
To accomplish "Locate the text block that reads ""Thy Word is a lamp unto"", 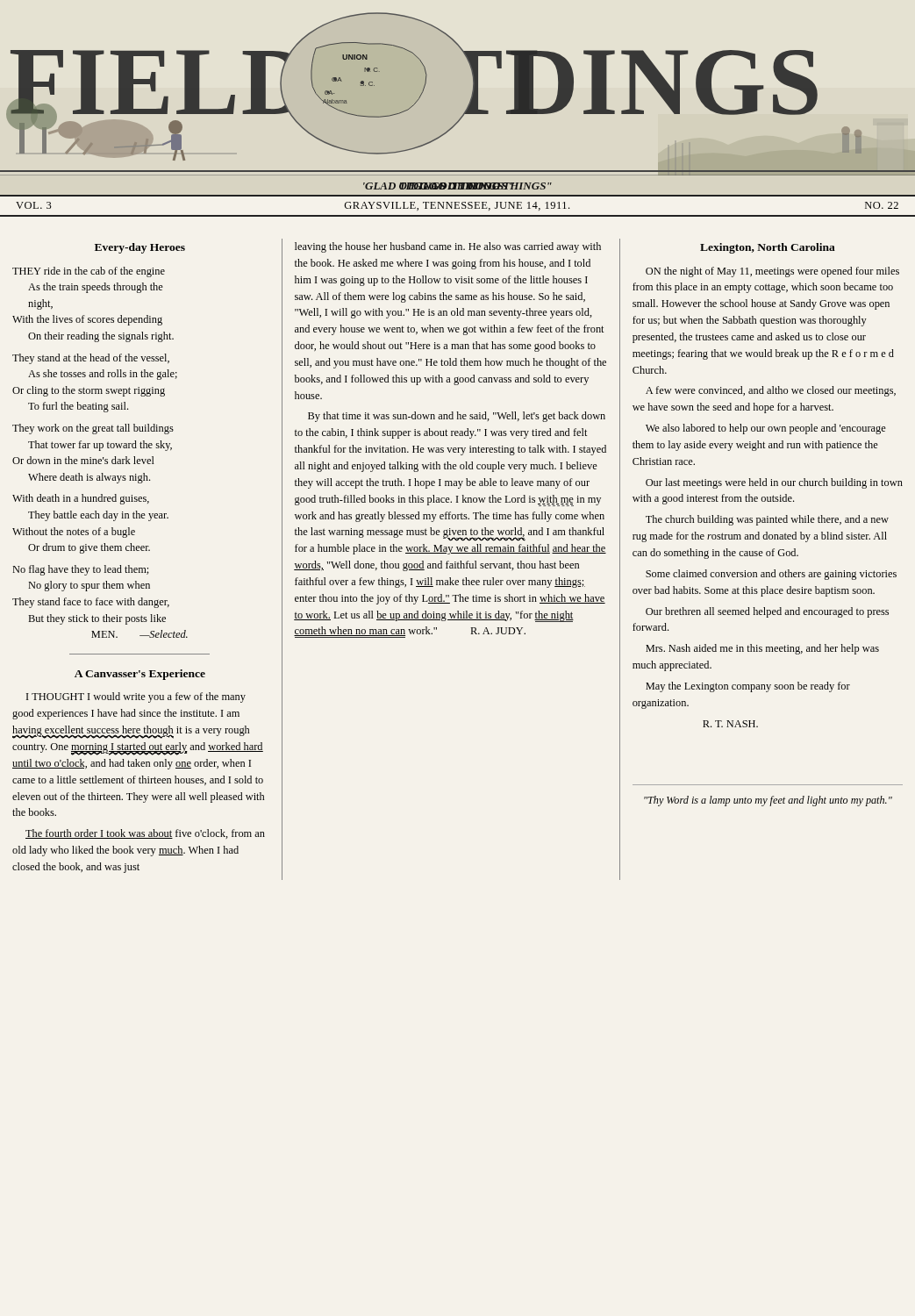I will (x=768, y=801).
